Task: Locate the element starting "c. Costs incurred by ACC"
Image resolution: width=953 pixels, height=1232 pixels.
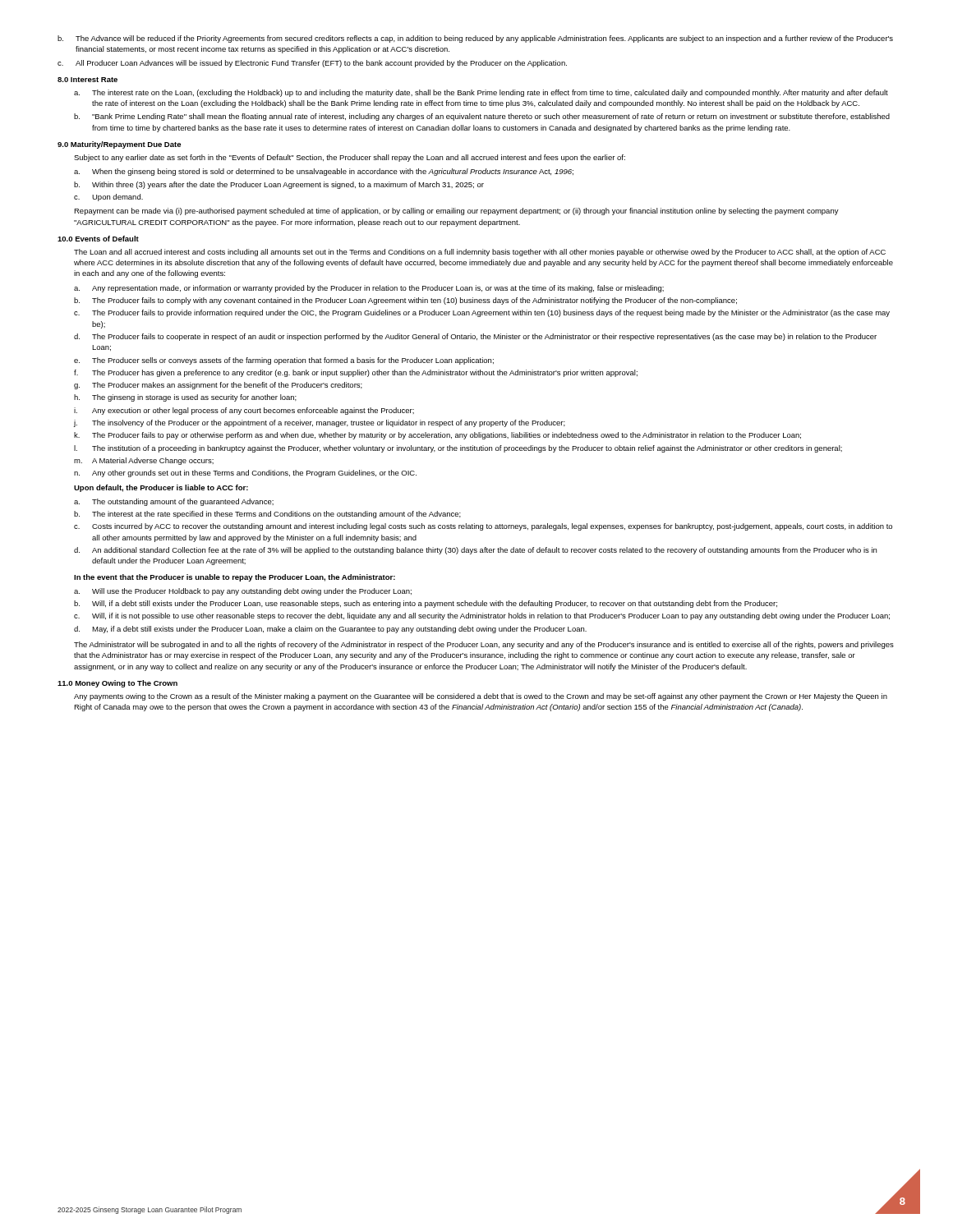Action: click(x=485, y=532)
